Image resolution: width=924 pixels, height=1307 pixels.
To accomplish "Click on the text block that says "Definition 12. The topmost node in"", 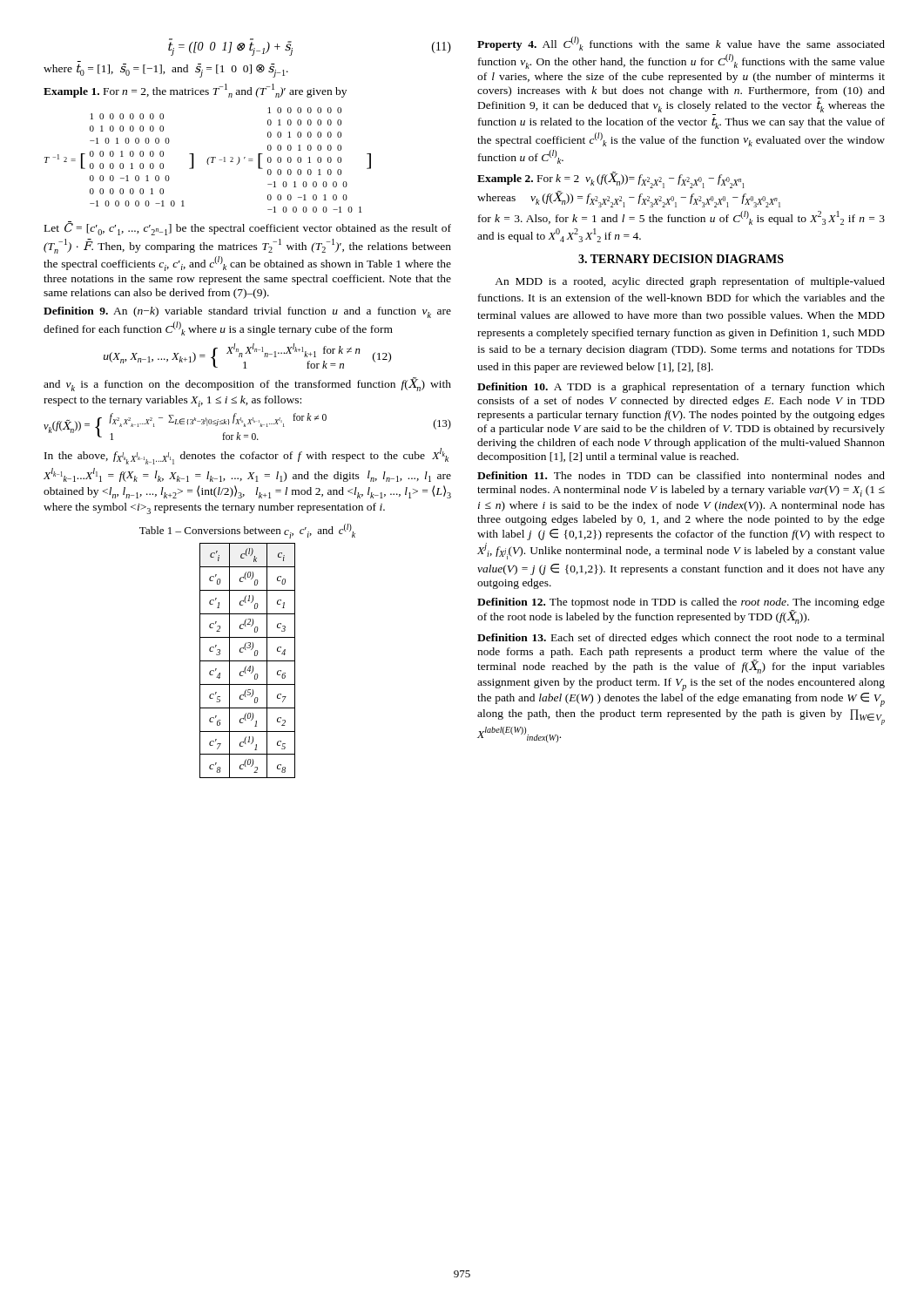I will click(681, 610).
